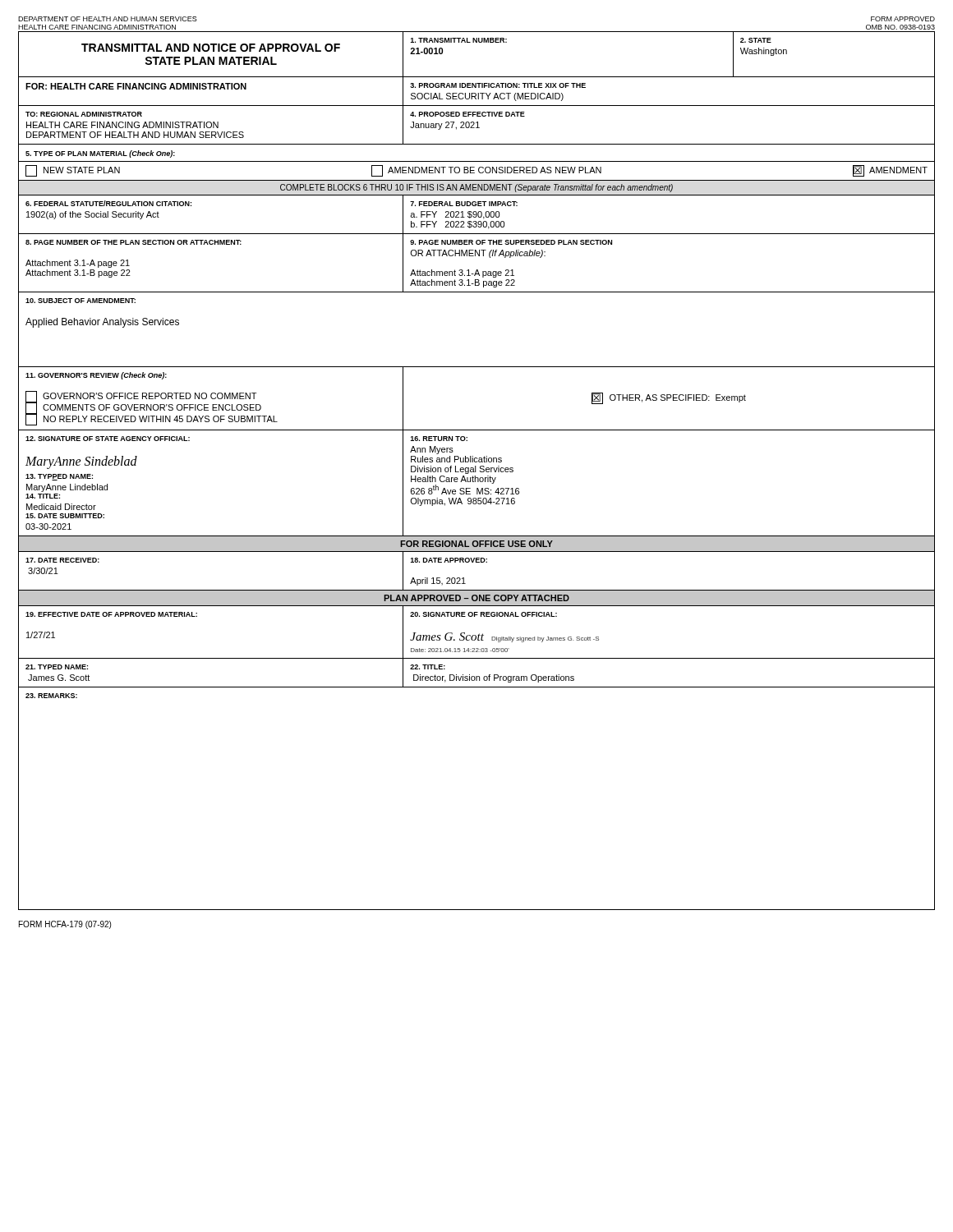The image size is (953, 1232).
Task: Locate the text block that says "FEDERAL STATUTE/REGULATION CITATION: 1902(a) of the"
Action: pos(108,203)
